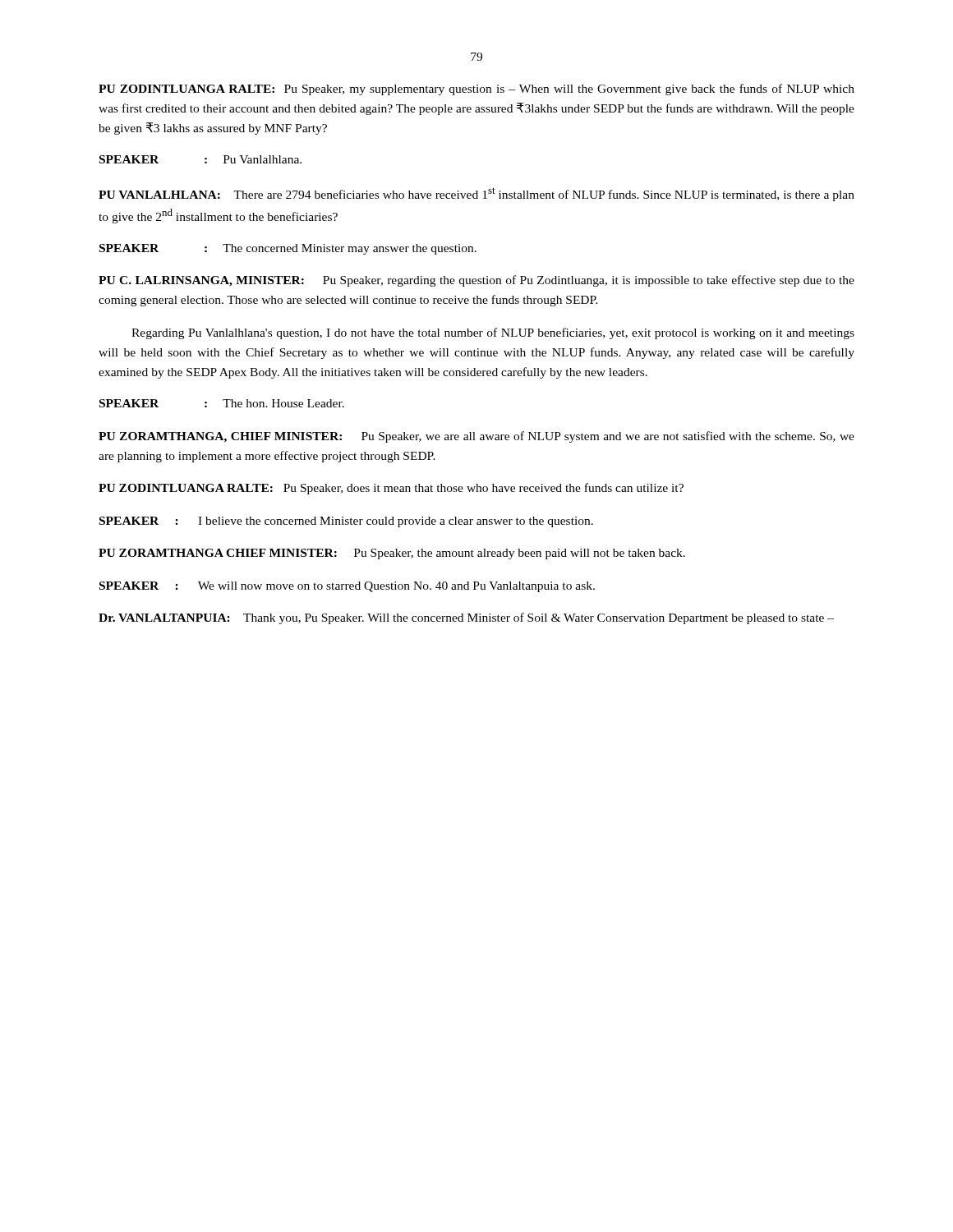Find the text block with the text "SPEAKER : The hon."
Viewport: 953px width, 1232px height.
pos(222,403)
